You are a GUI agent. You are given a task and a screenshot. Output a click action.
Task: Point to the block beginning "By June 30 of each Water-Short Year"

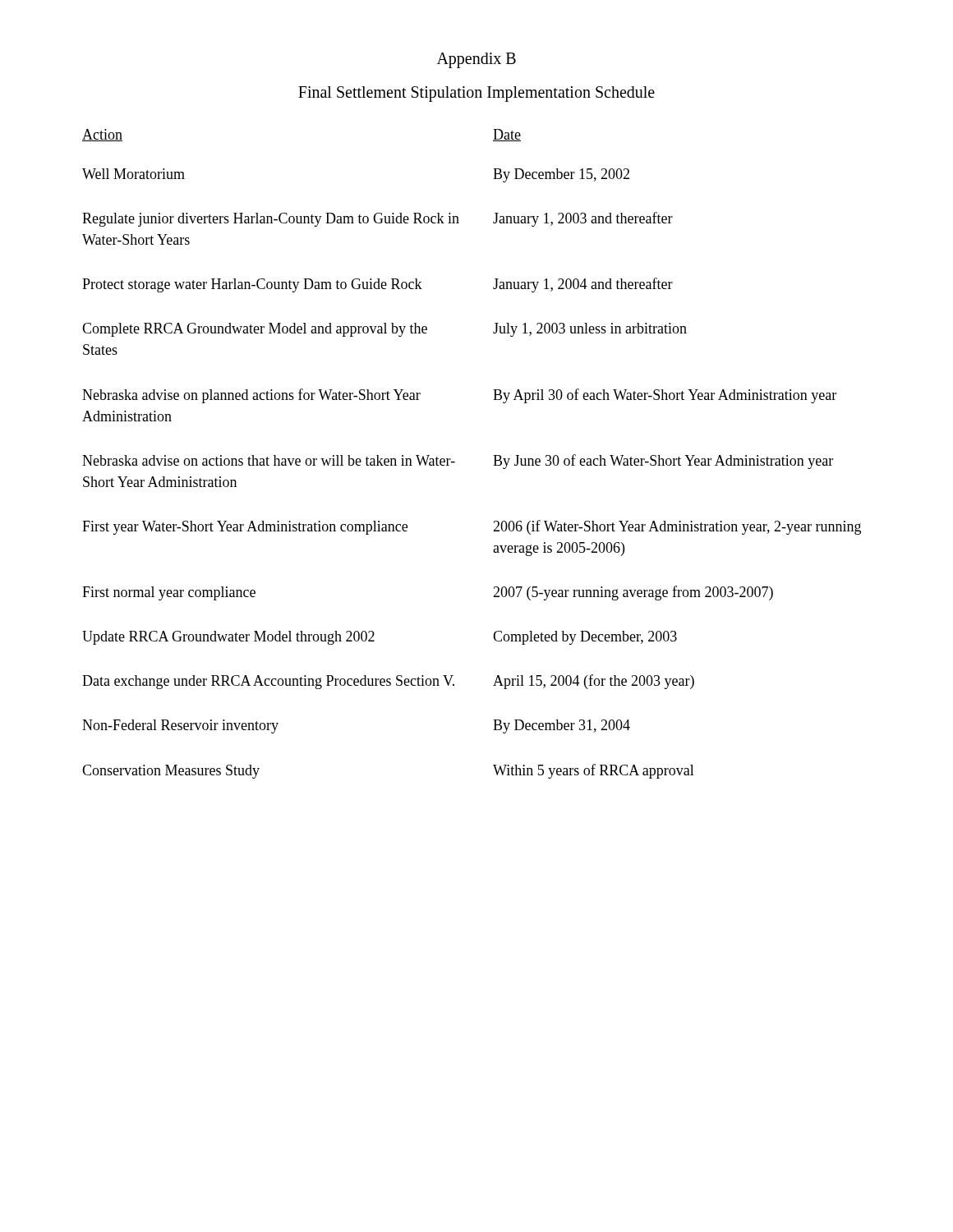(663, 461)
